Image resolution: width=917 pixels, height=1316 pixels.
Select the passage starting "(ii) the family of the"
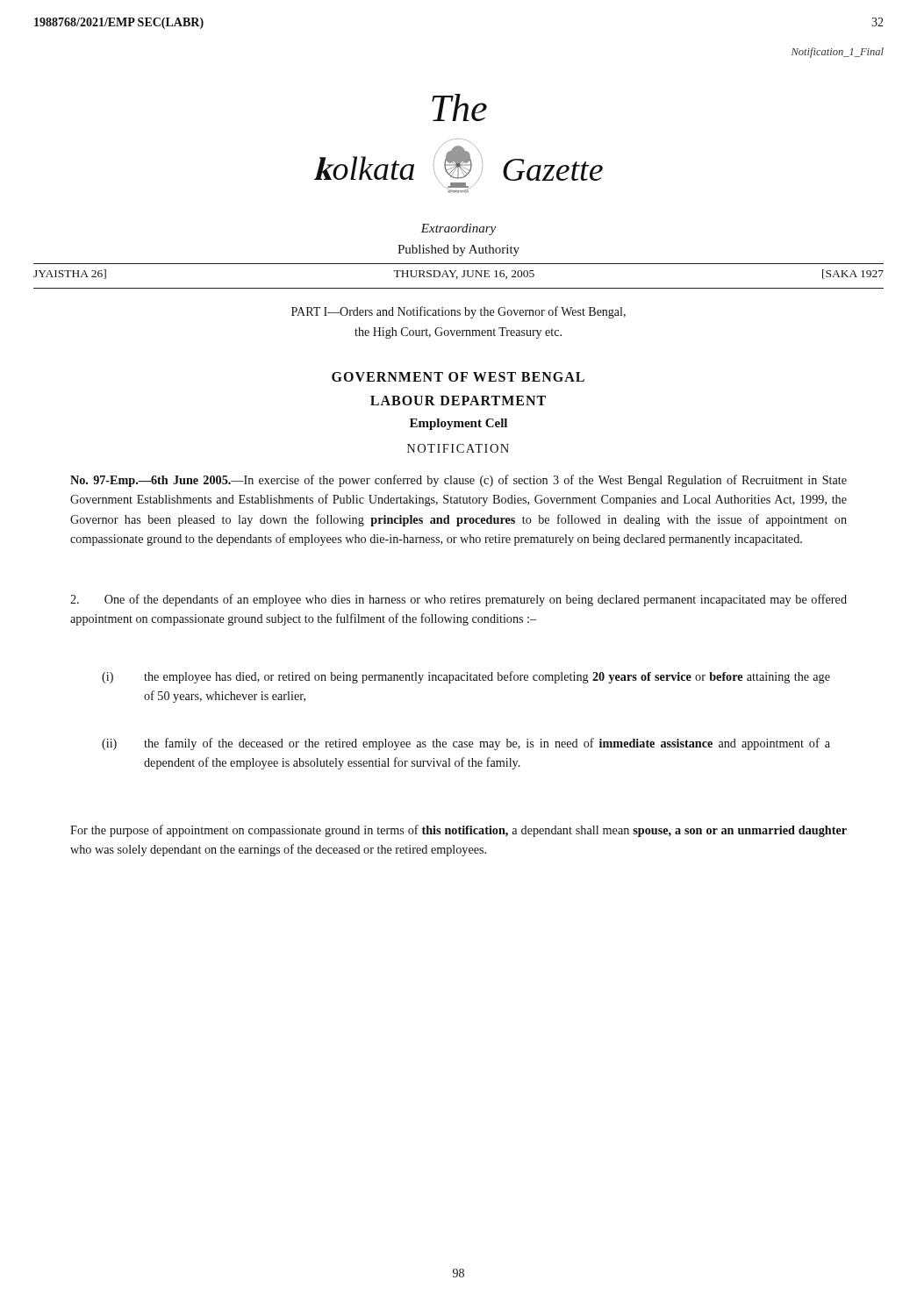click(x=466, y=753)
